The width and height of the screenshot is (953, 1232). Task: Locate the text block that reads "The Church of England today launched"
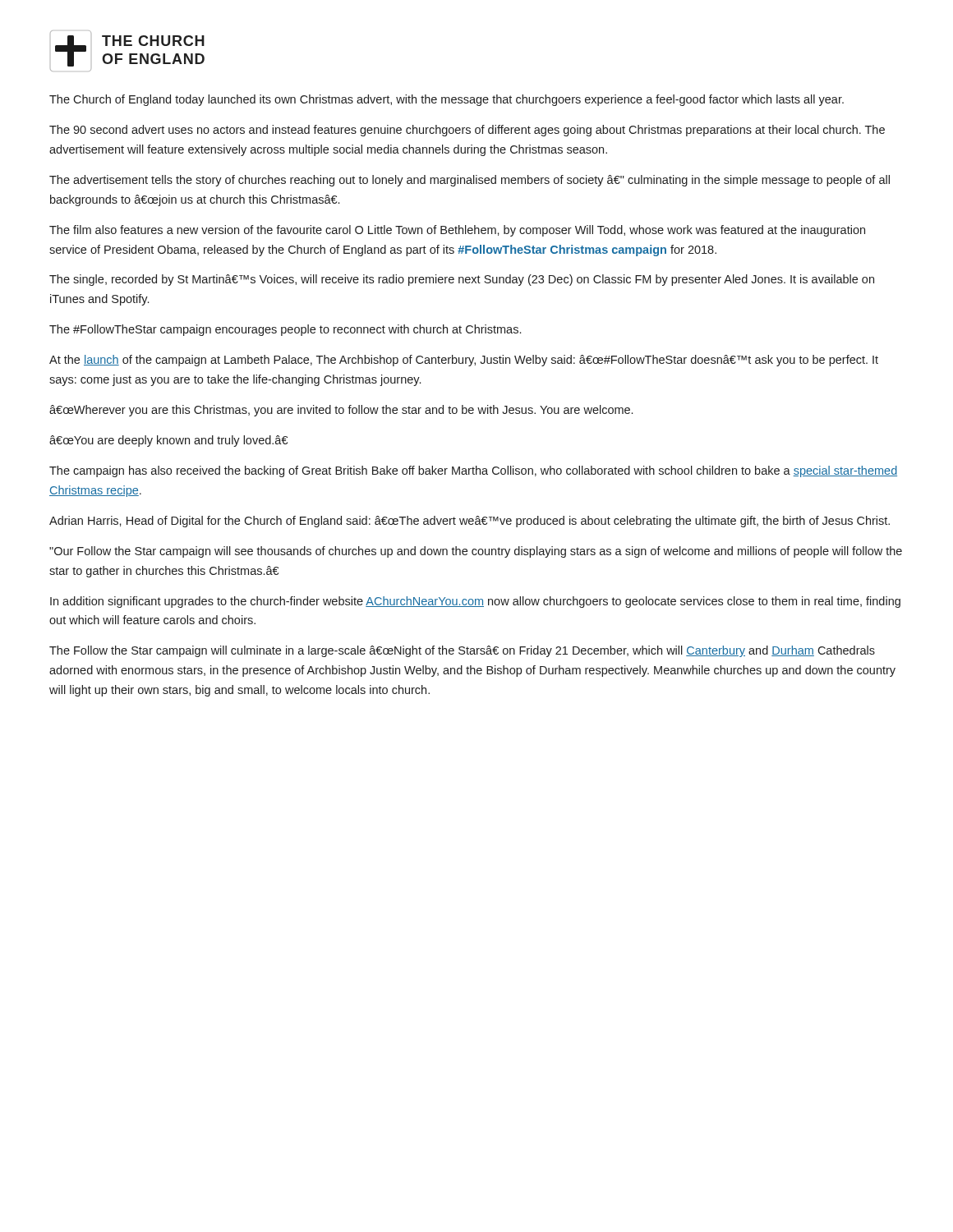(x=476, y=100)
